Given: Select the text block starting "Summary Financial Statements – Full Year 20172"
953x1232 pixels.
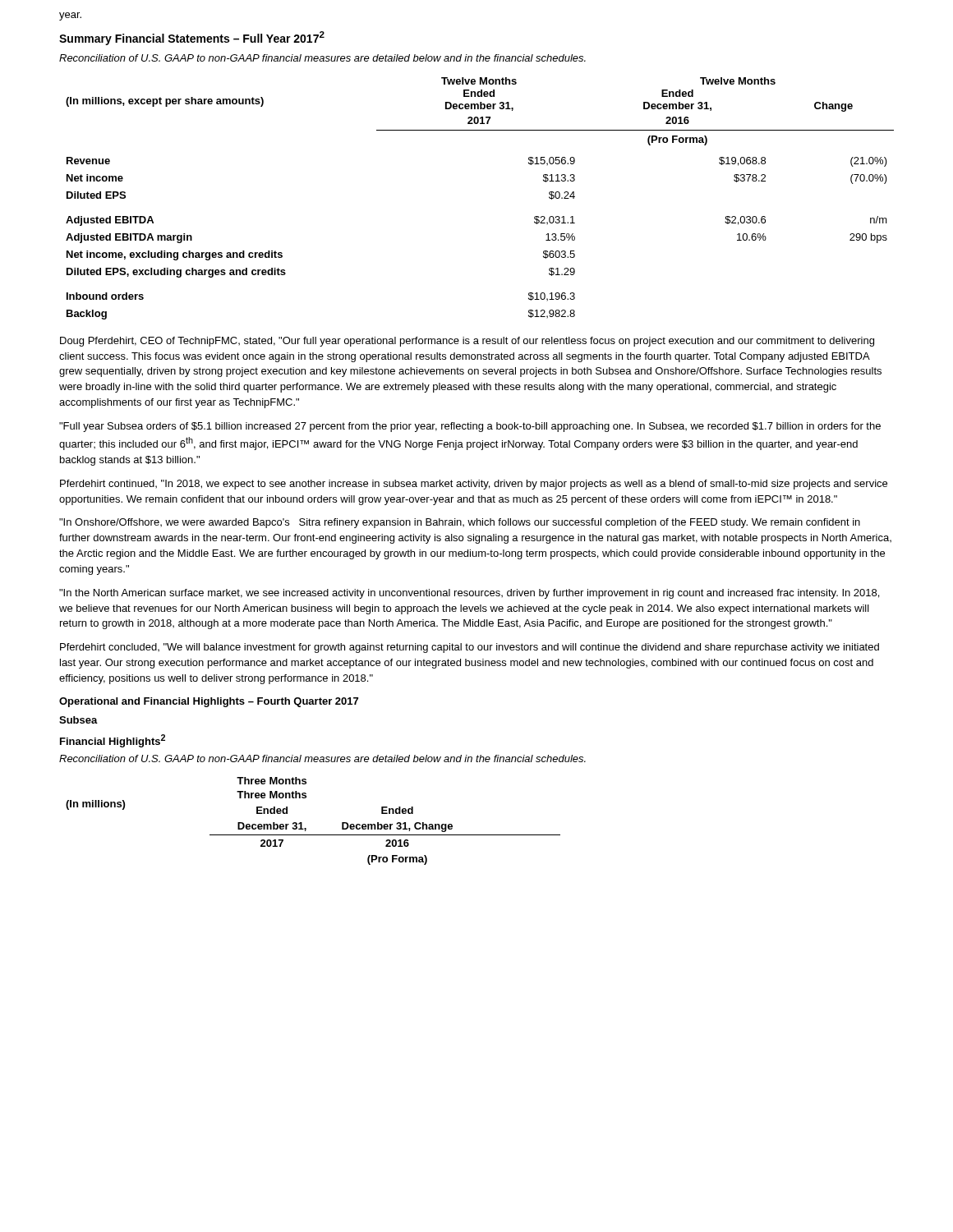Looking at the screenshot, I should (x=192, y=37).
